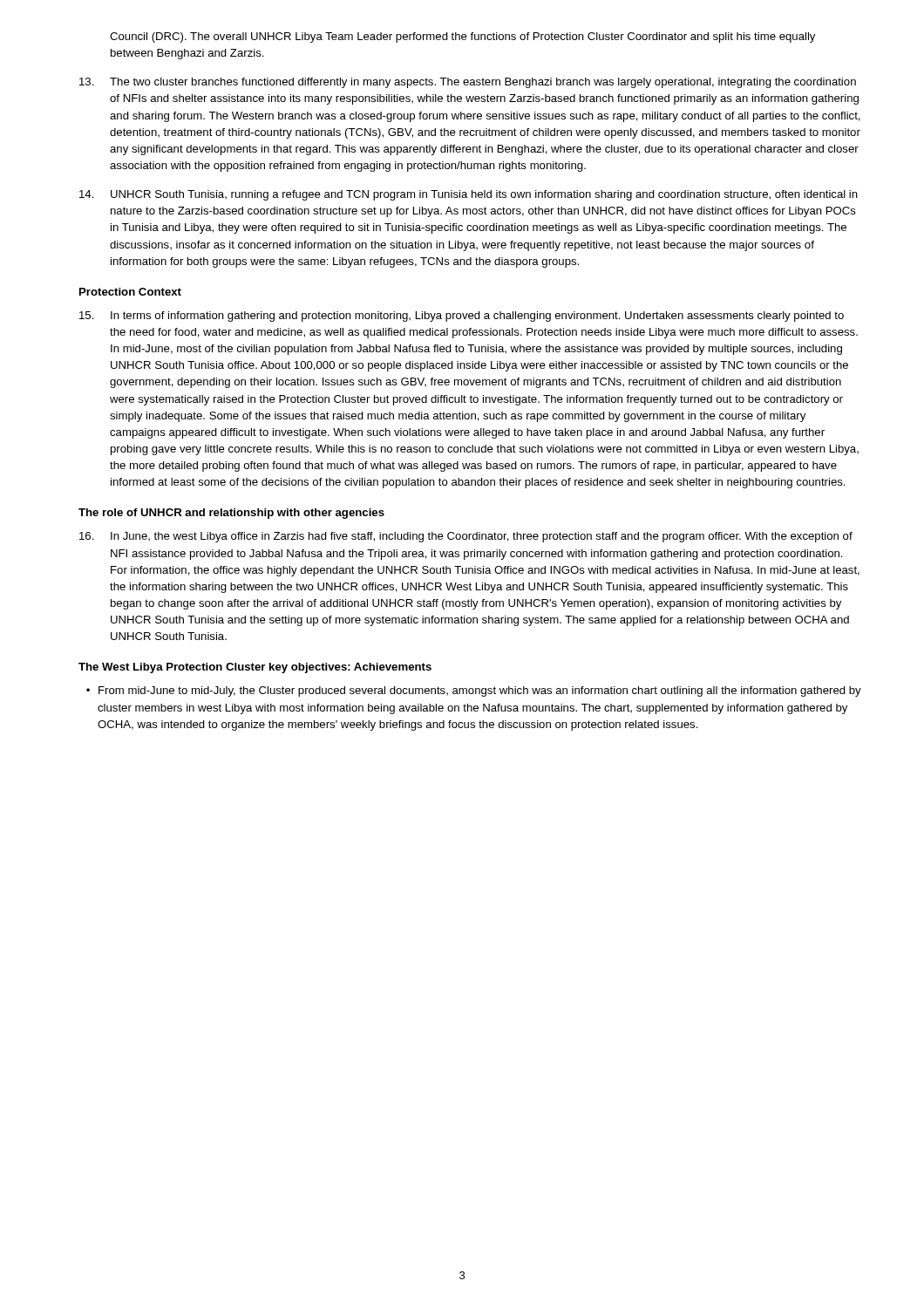Find the list item that reads "13. The two cluster branches functioned"

470,124
